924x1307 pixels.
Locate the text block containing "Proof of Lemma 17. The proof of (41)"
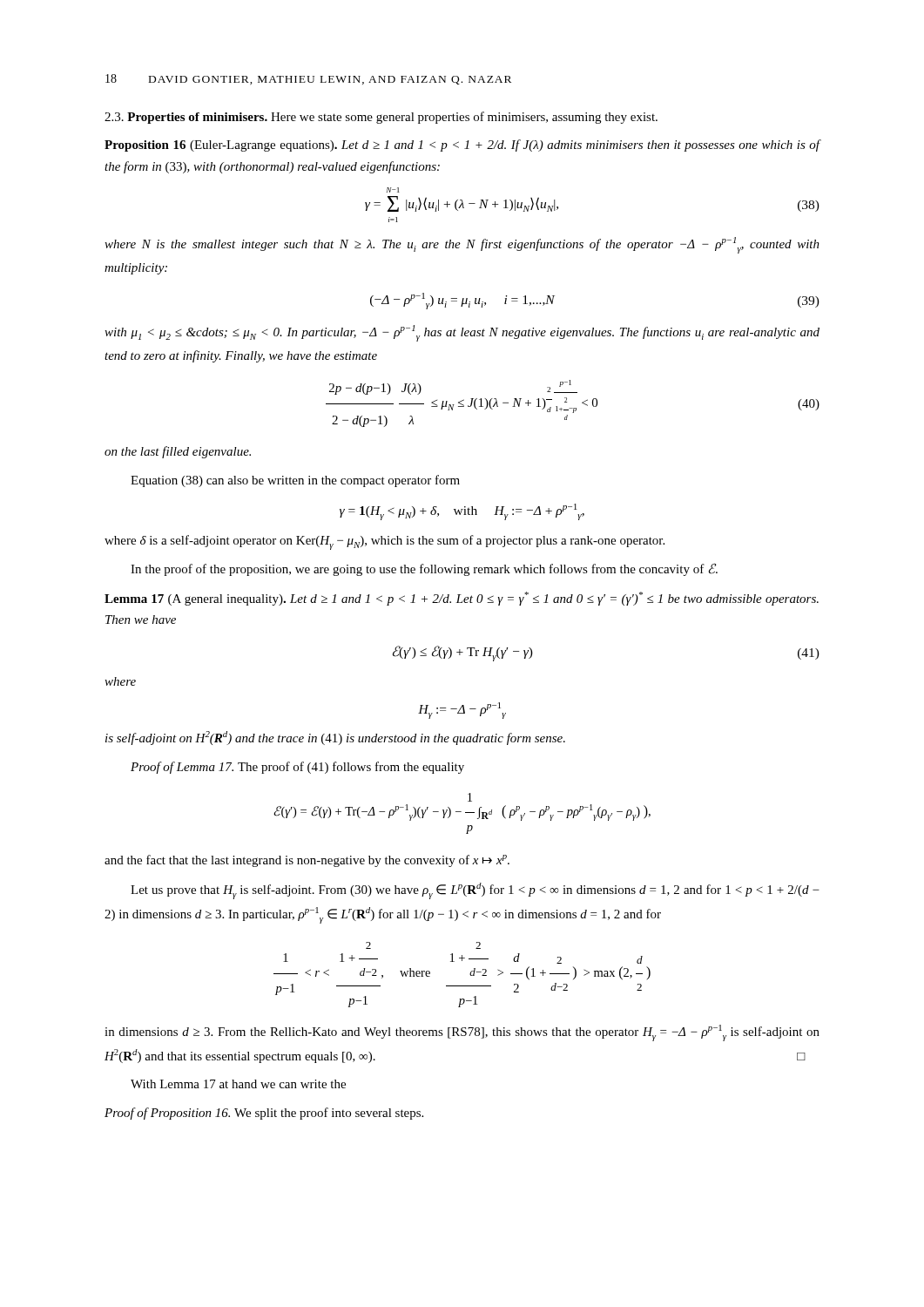point(298,767)
